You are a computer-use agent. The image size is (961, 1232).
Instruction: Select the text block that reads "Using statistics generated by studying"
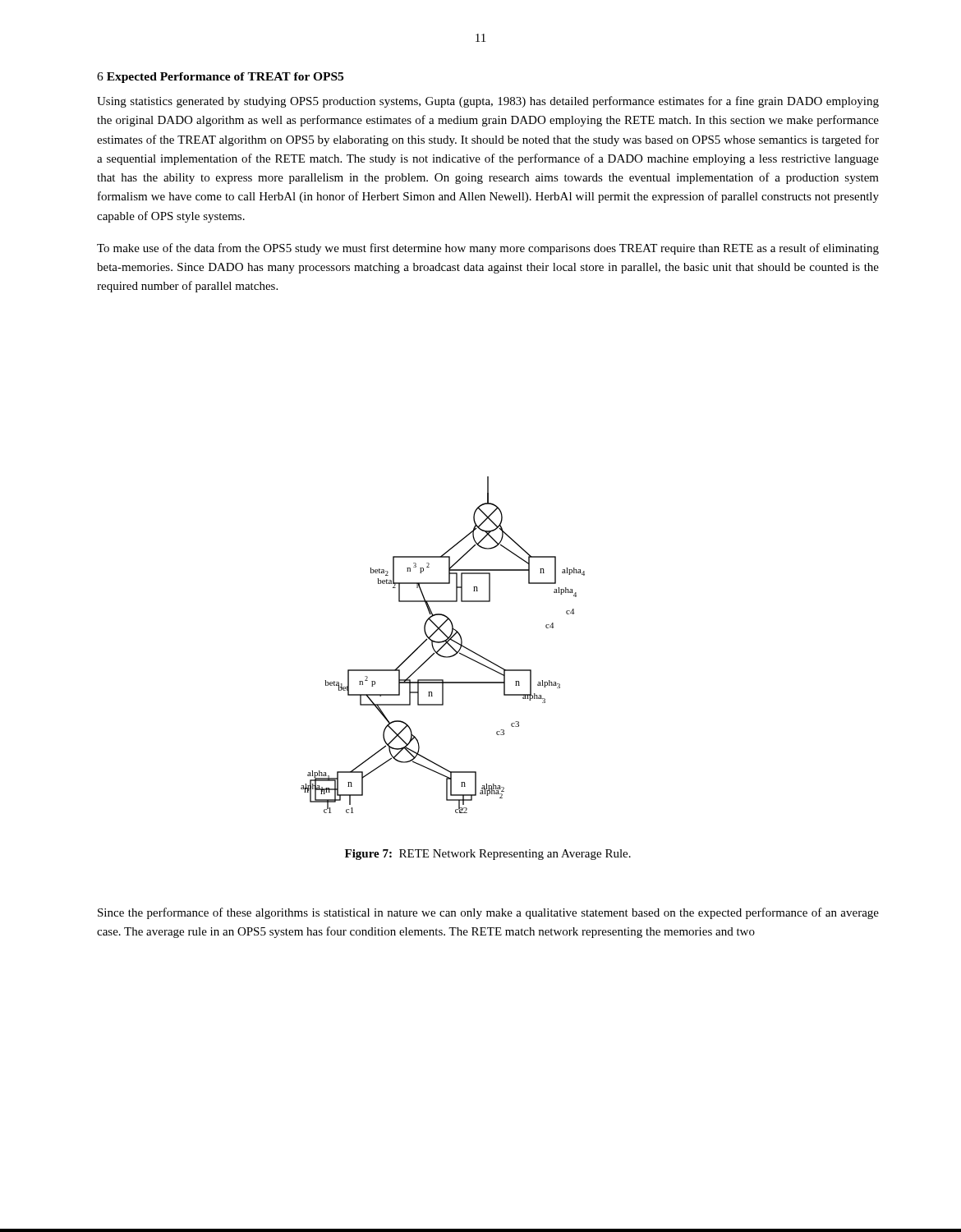pos(488,158)
